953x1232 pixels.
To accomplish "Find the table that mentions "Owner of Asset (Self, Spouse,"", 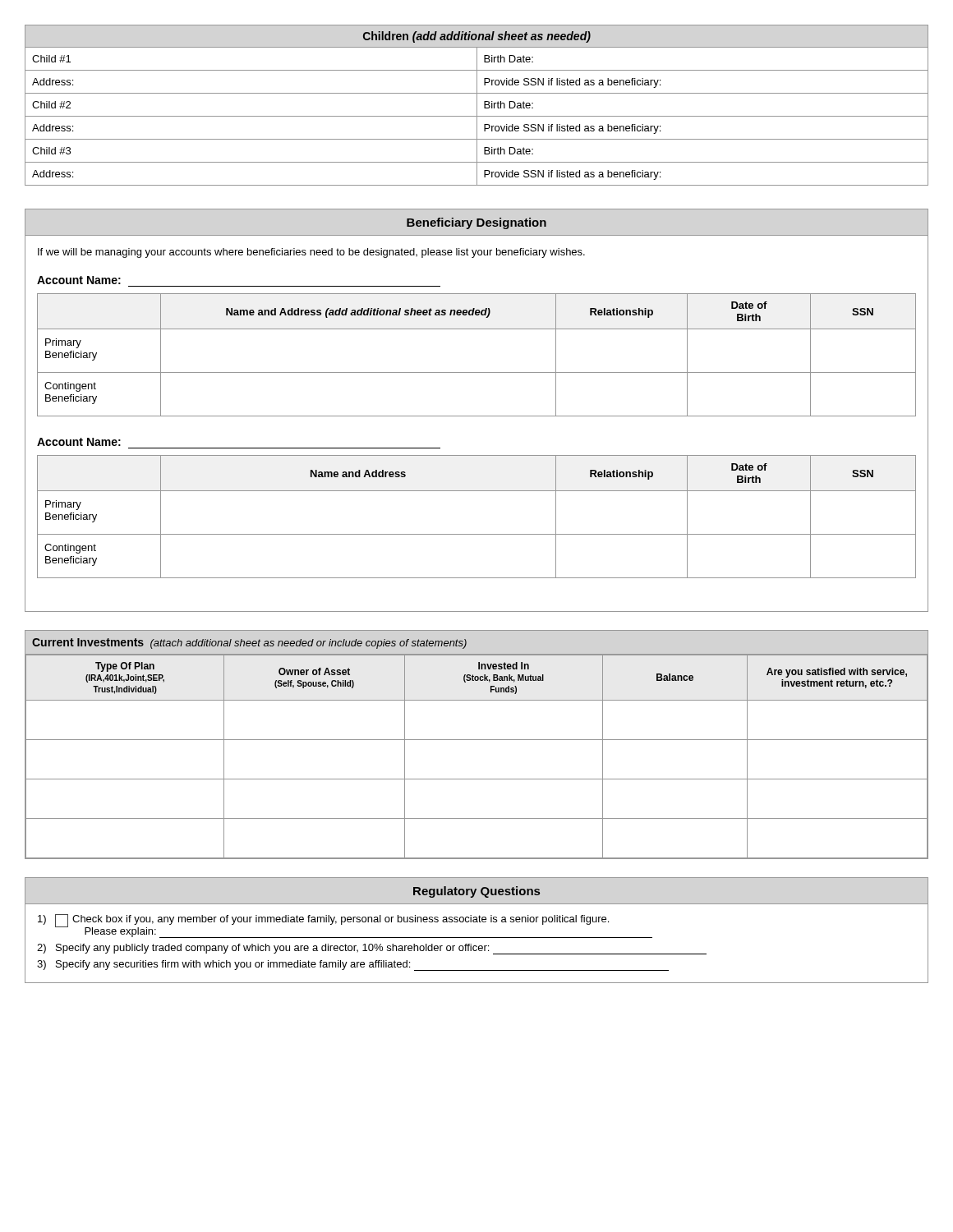I will (x=476, y=744).
